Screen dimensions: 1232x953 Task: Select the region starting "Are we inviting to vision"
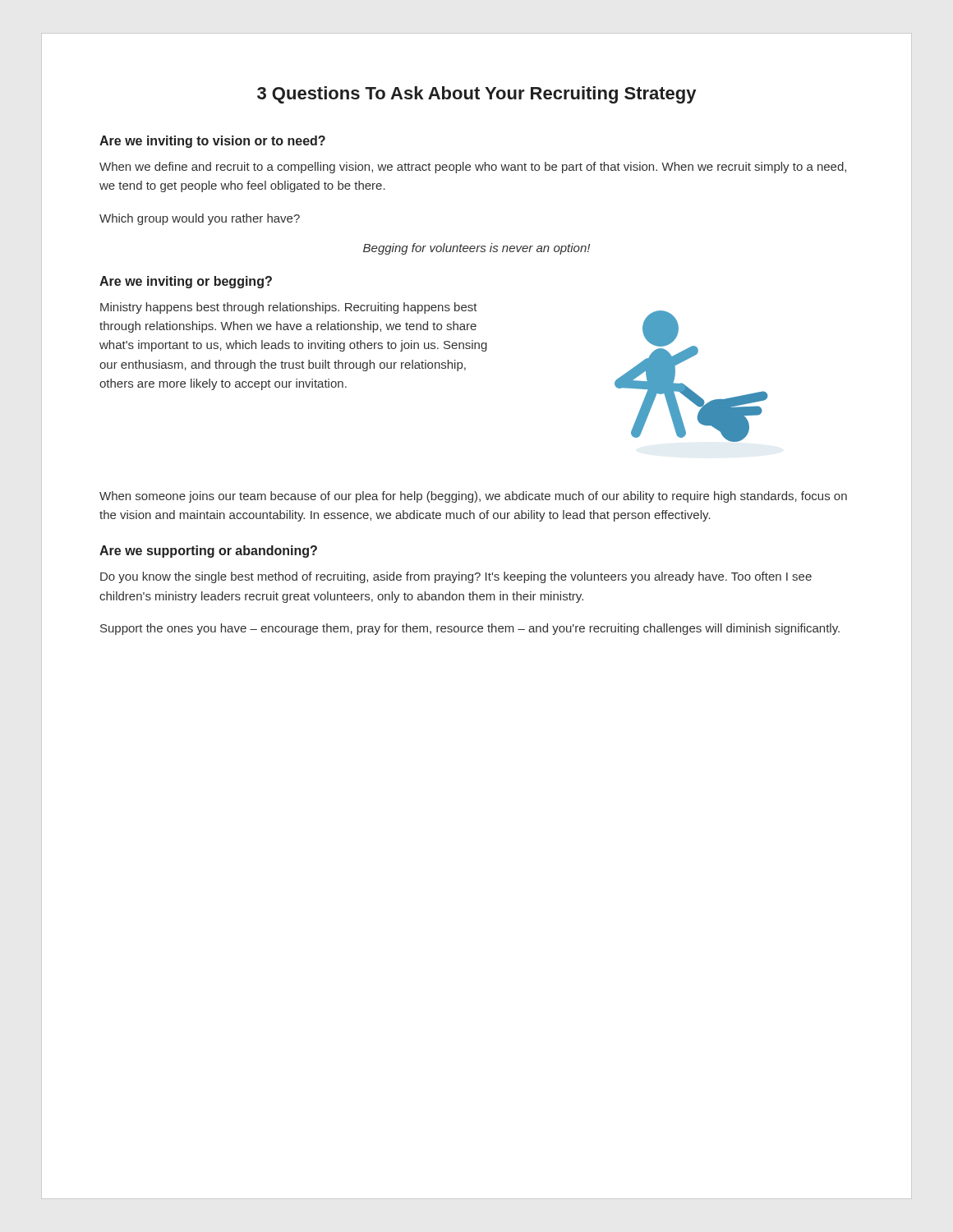[213, 141]
